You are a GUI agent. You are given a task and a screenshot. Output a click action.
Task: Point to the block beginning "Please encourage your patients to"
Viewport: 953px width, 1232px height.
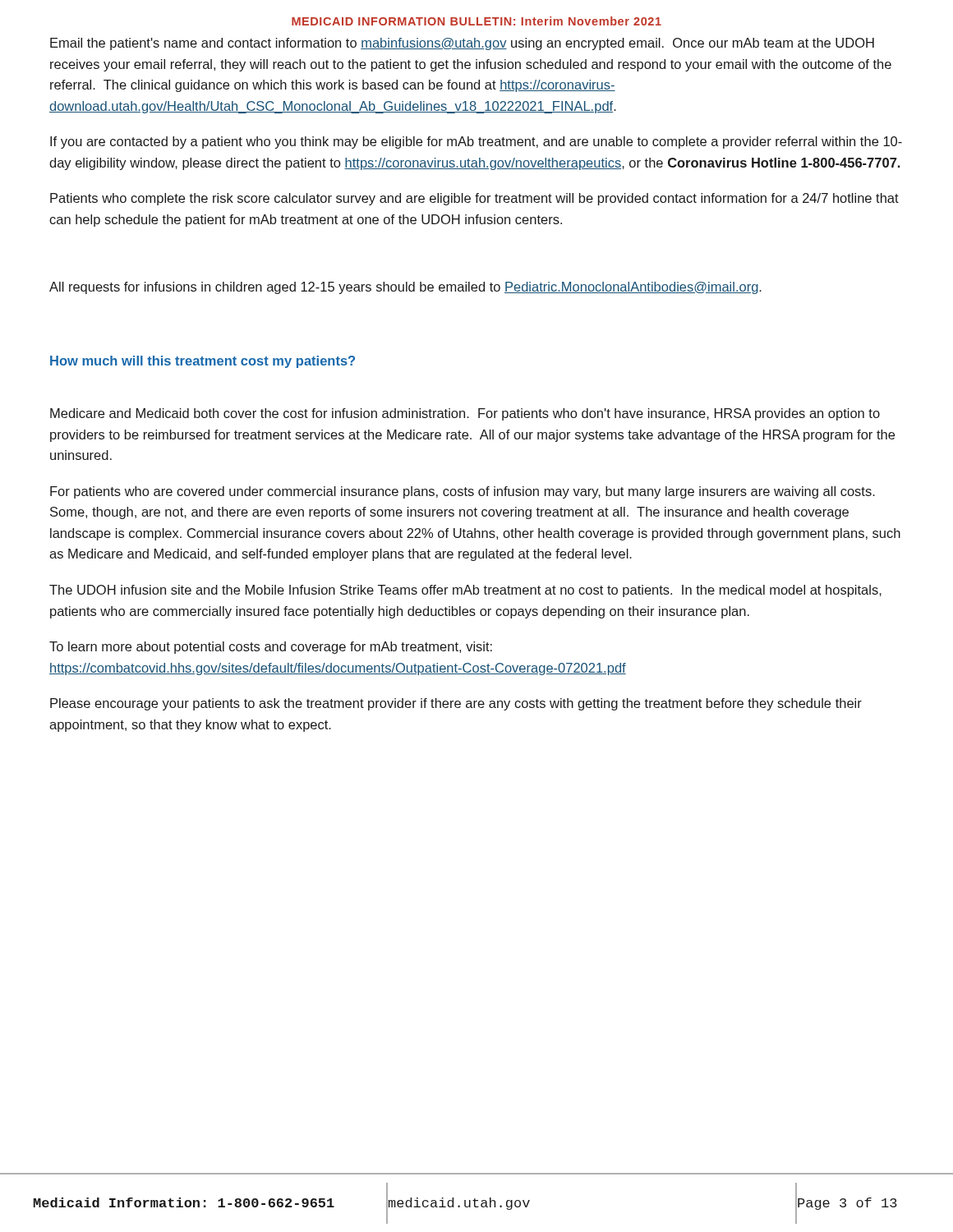pos(455,714)
